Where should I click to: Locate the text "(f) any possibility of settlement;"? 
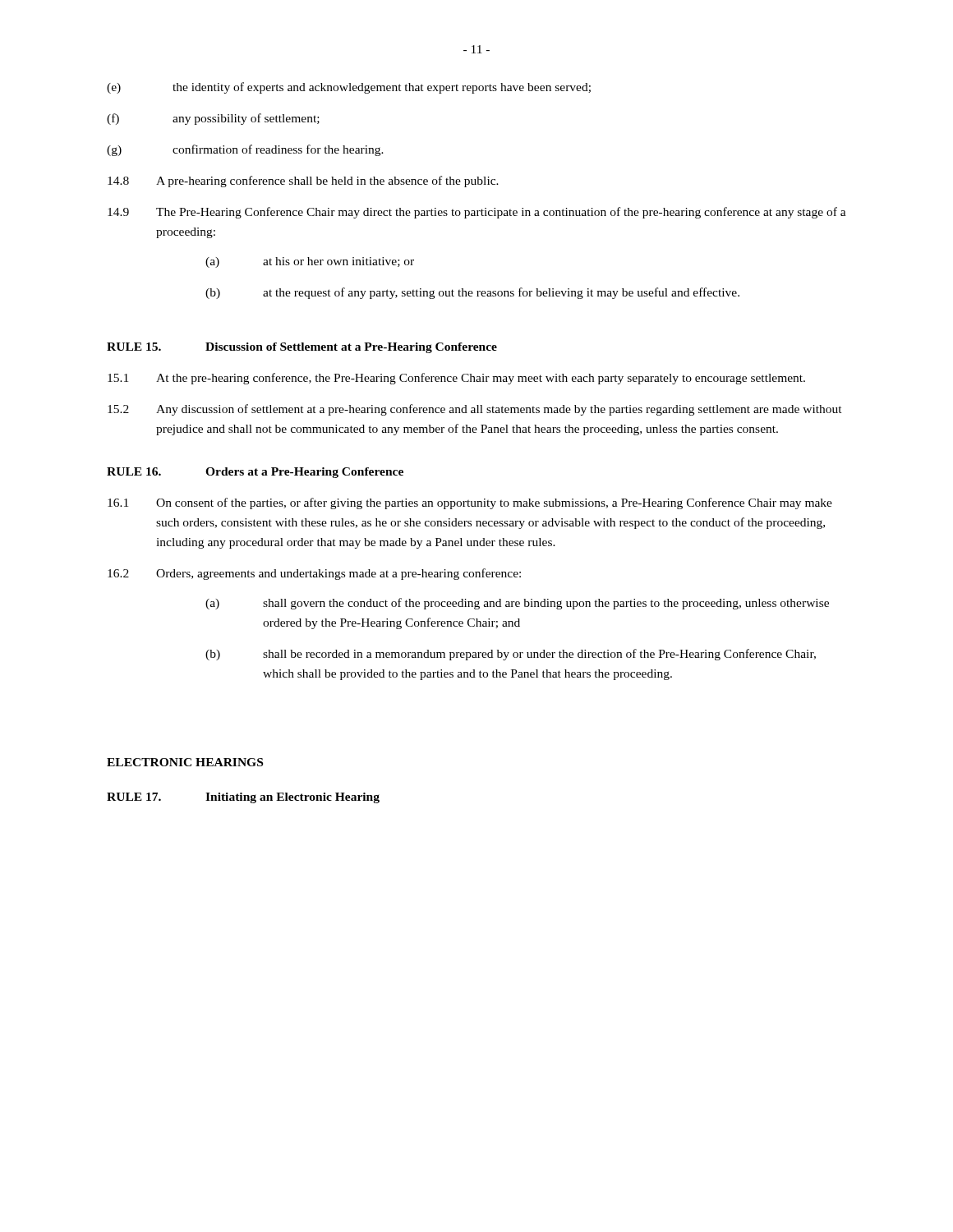(213, 119)
